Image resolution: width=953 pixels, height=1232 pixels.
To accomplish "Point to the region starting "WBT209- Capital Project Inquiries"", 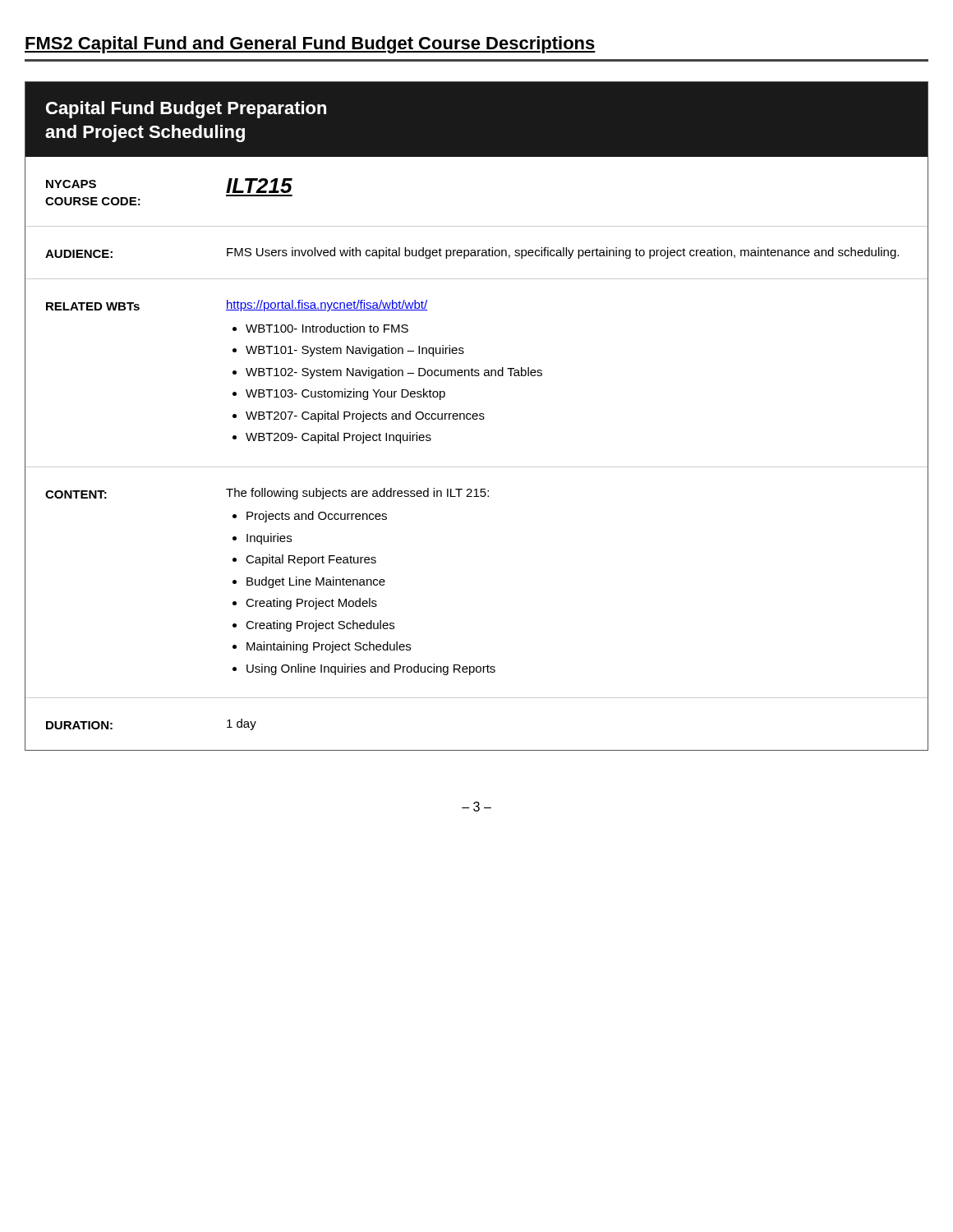I will click(338, 437).
